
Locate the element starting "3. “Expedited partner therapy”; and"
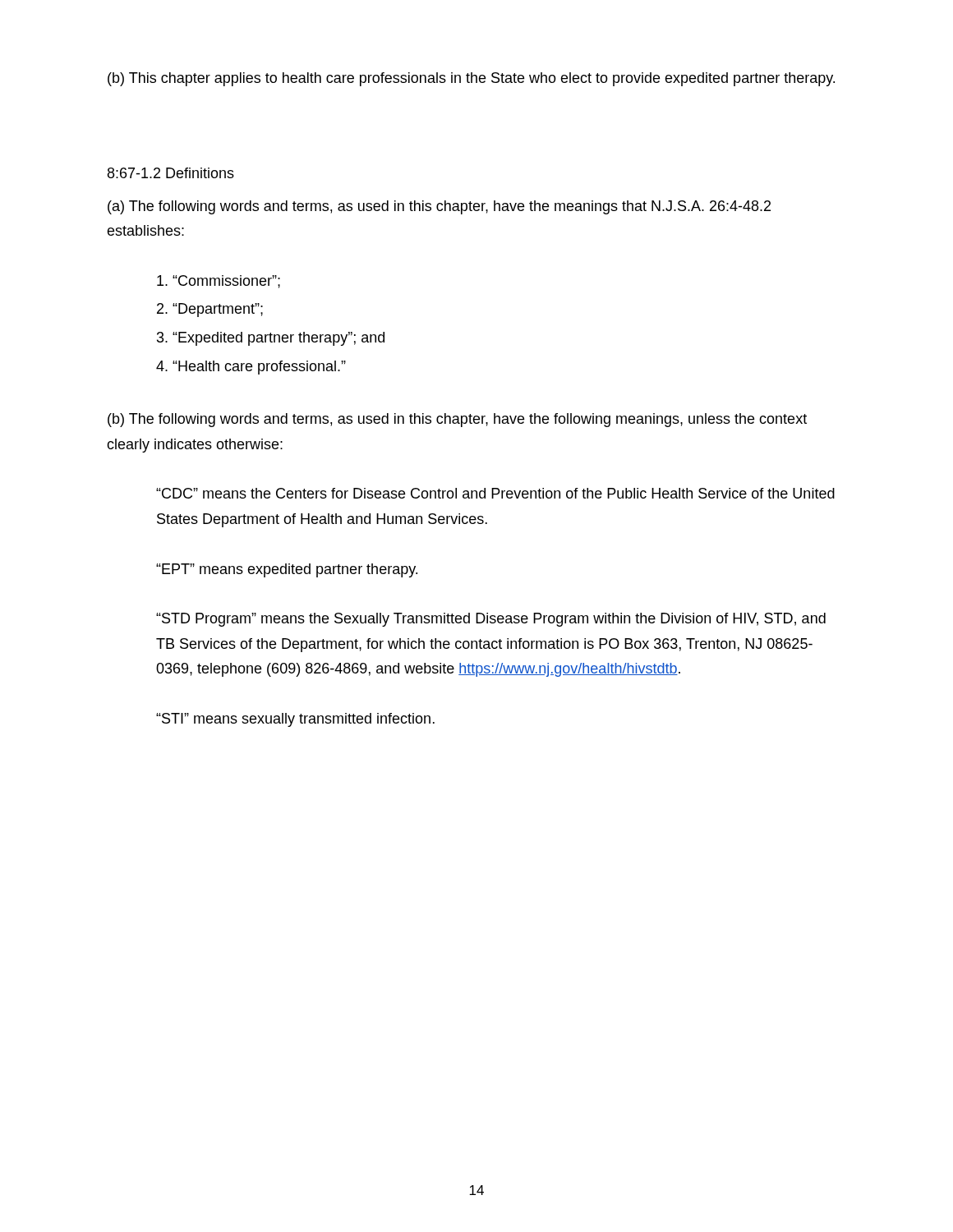coord(271,338)
